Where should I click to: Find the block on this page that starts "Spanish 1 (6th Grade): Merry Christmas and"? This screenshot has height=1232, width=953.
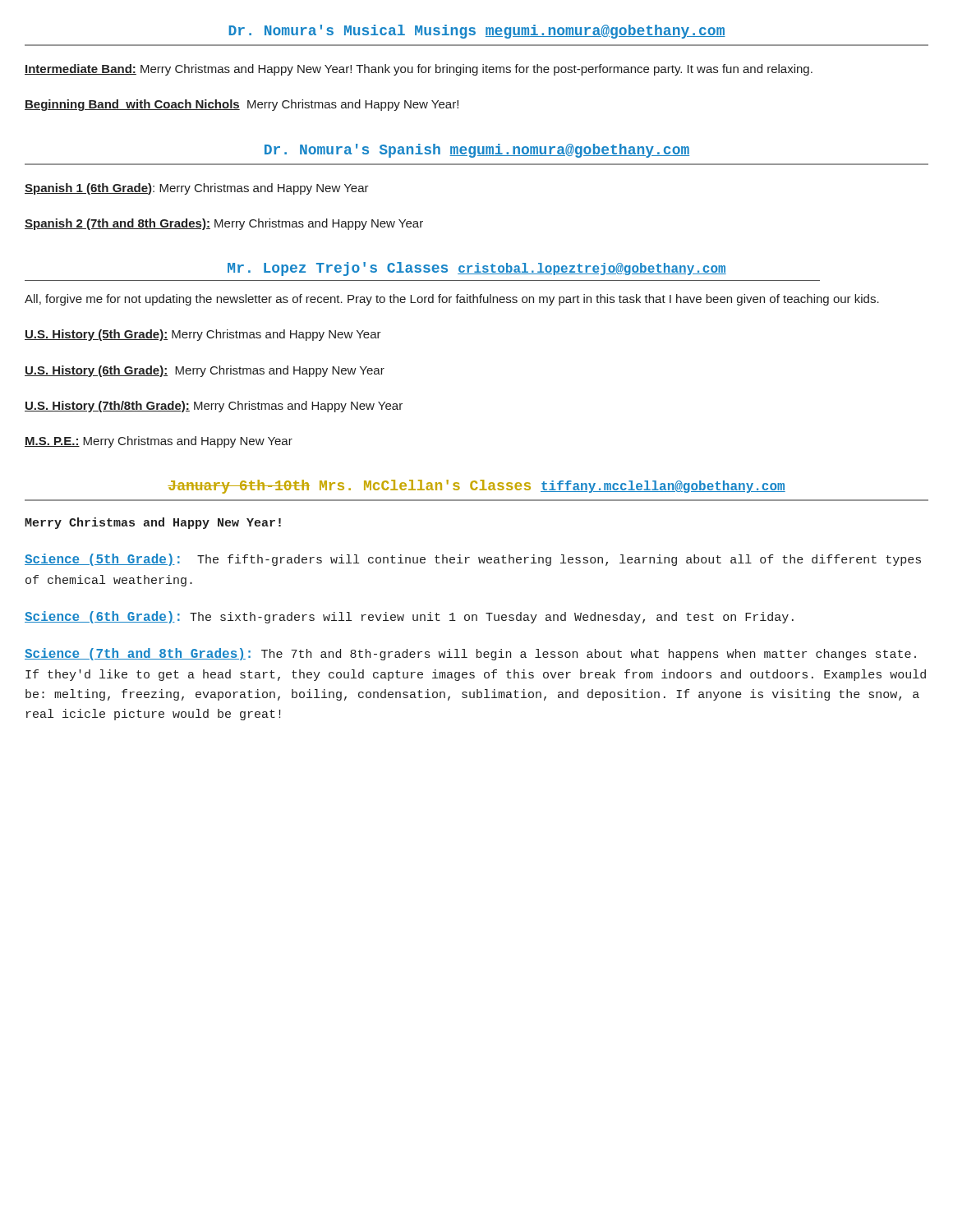(197, 187)
